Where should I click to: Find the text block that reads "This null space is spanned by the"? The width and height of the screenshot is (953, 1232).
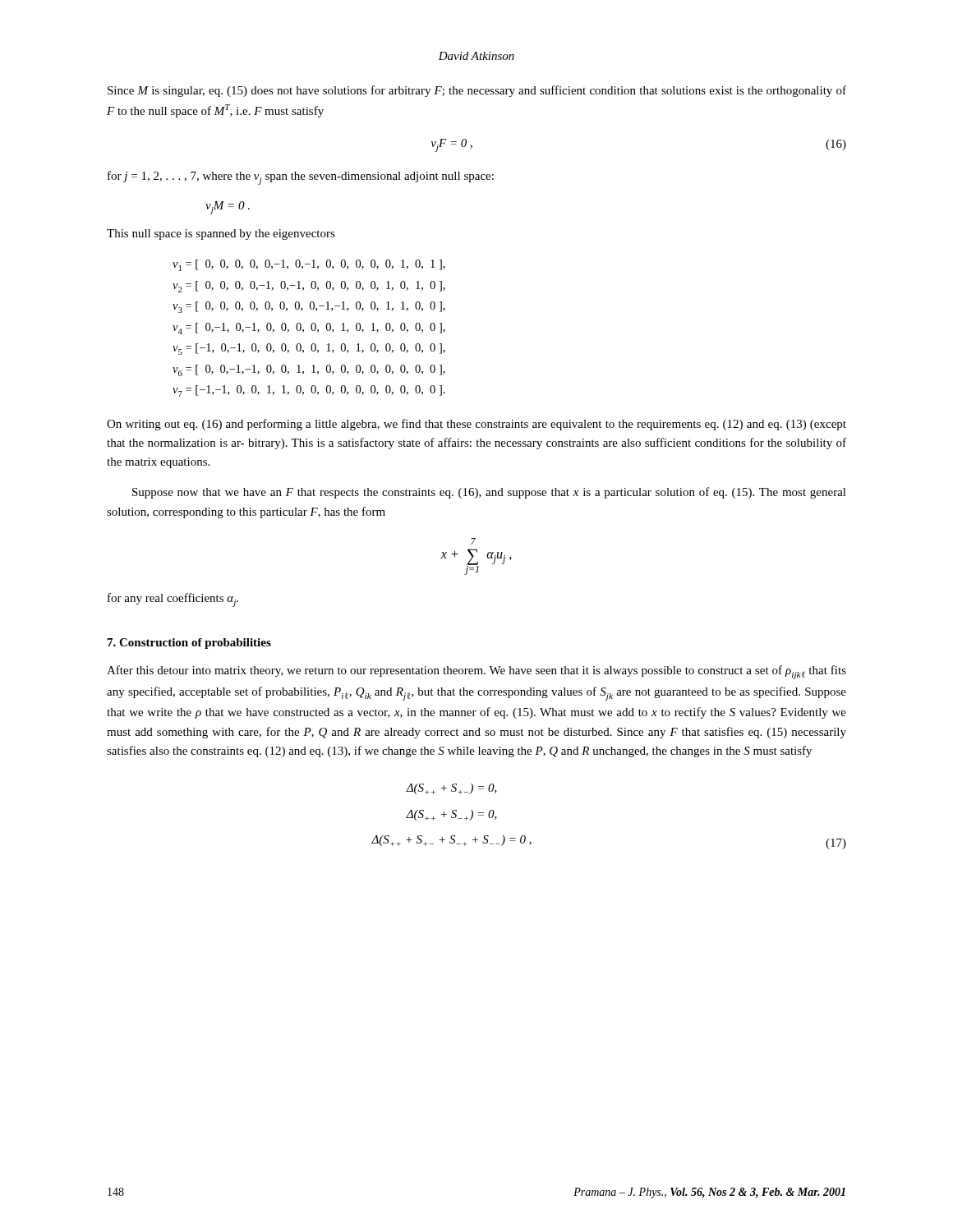pos(221,233)
